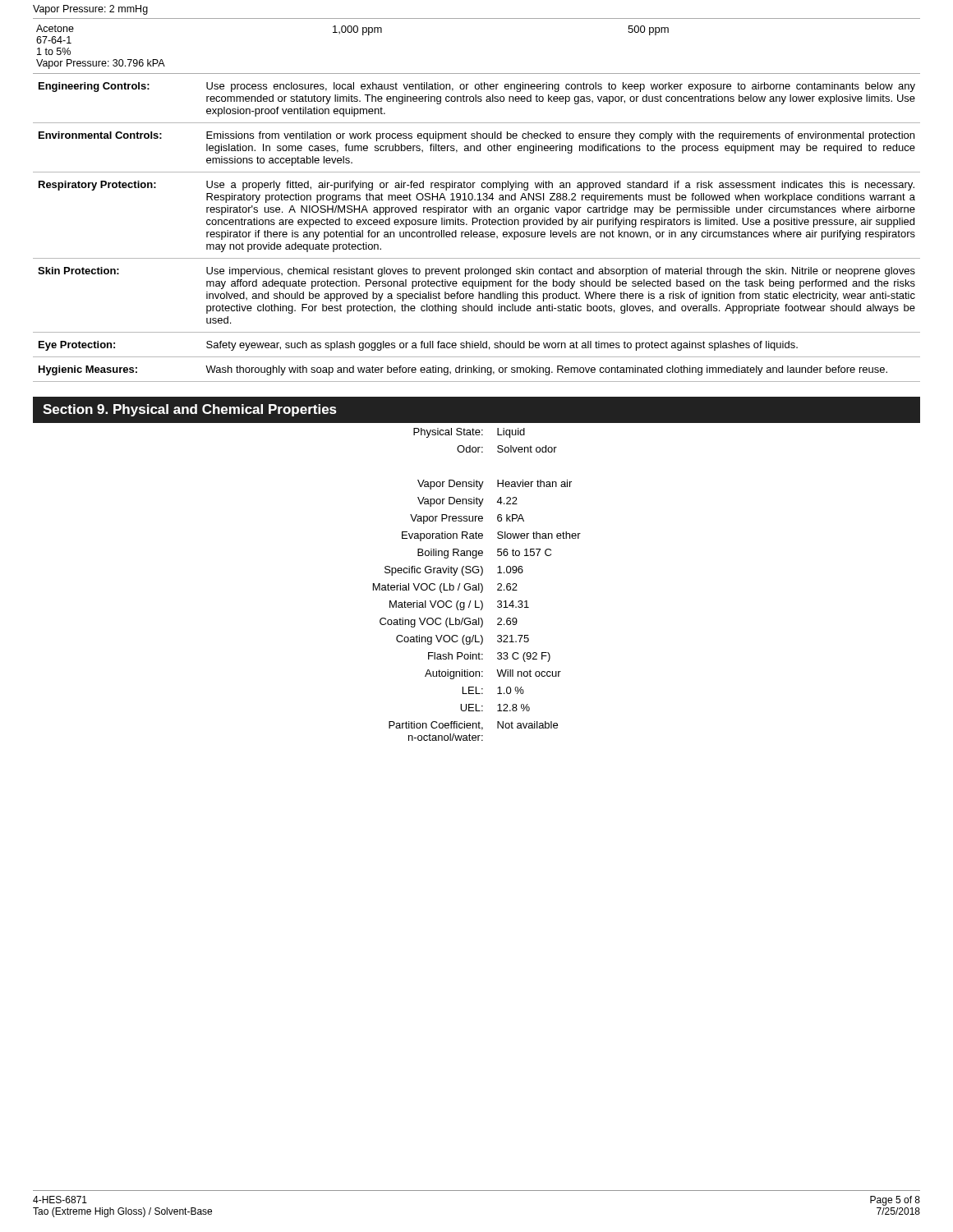Click on the table containing "Partition Coefficient, n-octanol/water:"
Viewport: 953px width, 1232px height.
pos(476,584)
